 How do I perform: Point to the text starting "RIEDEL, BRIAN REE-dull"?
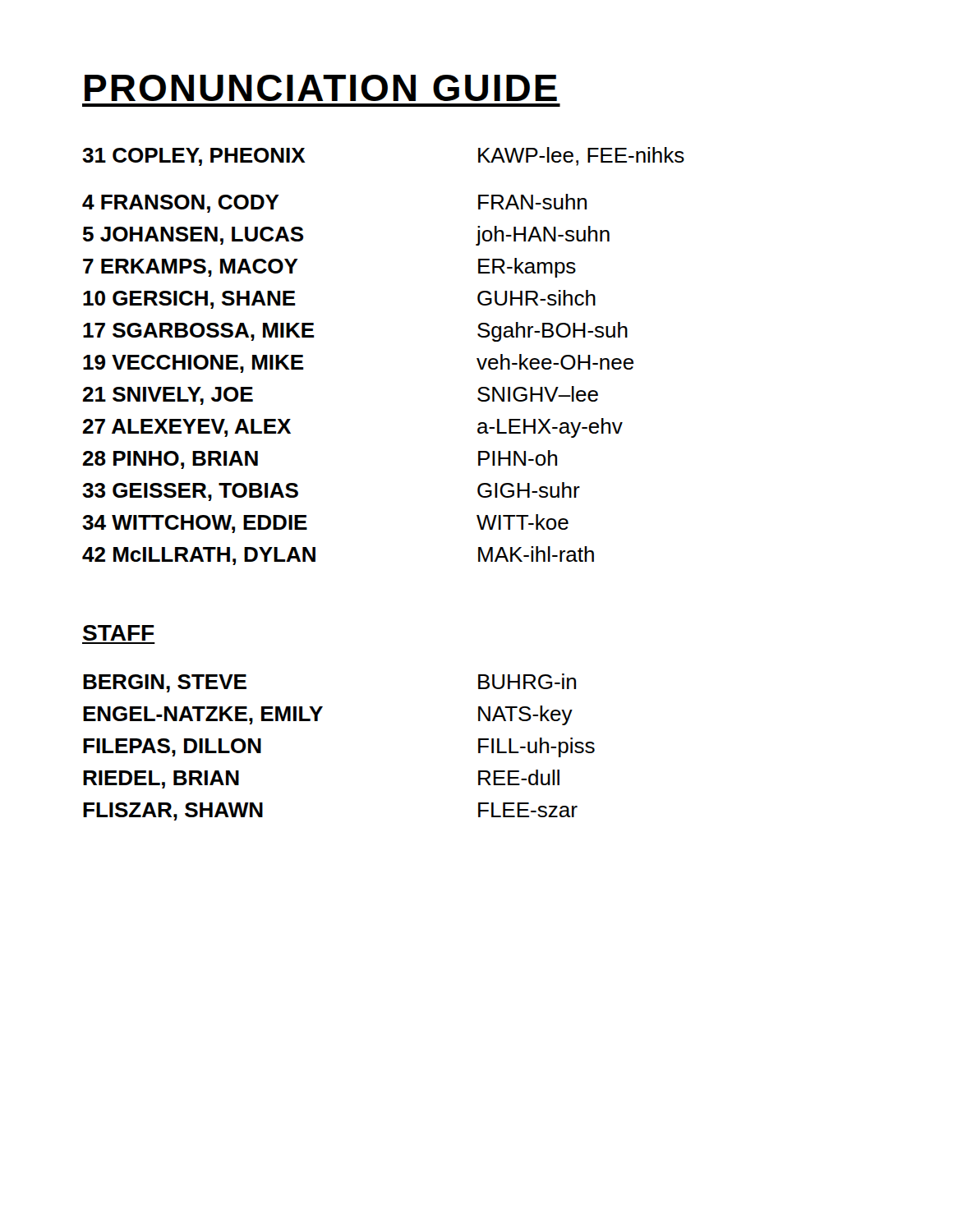(x=476, y=778)
